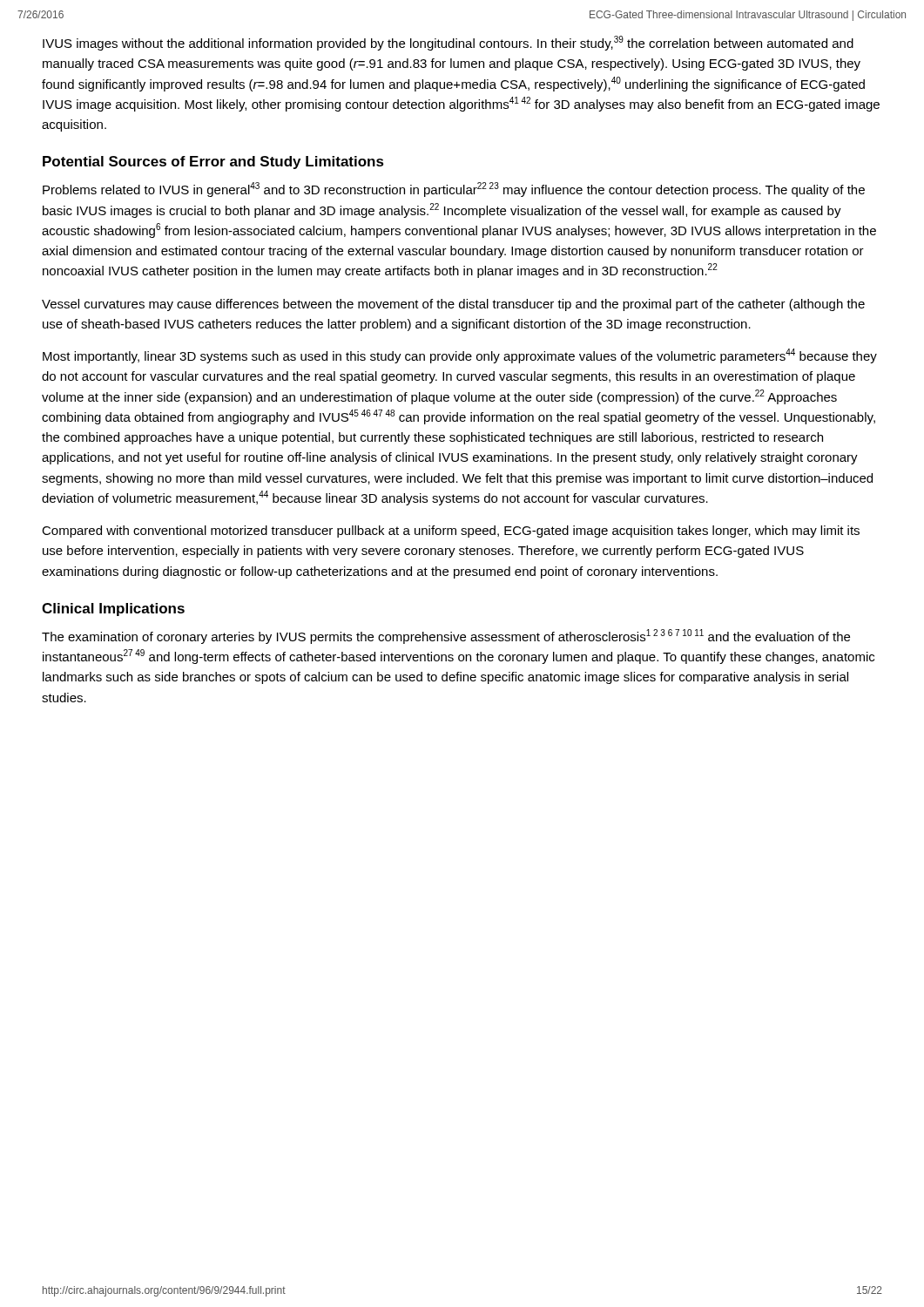Click the passage that begins "Vessel curvatures may cause differences"
The height and width of the screenshot is (1307, 924).
click(453, 313)
